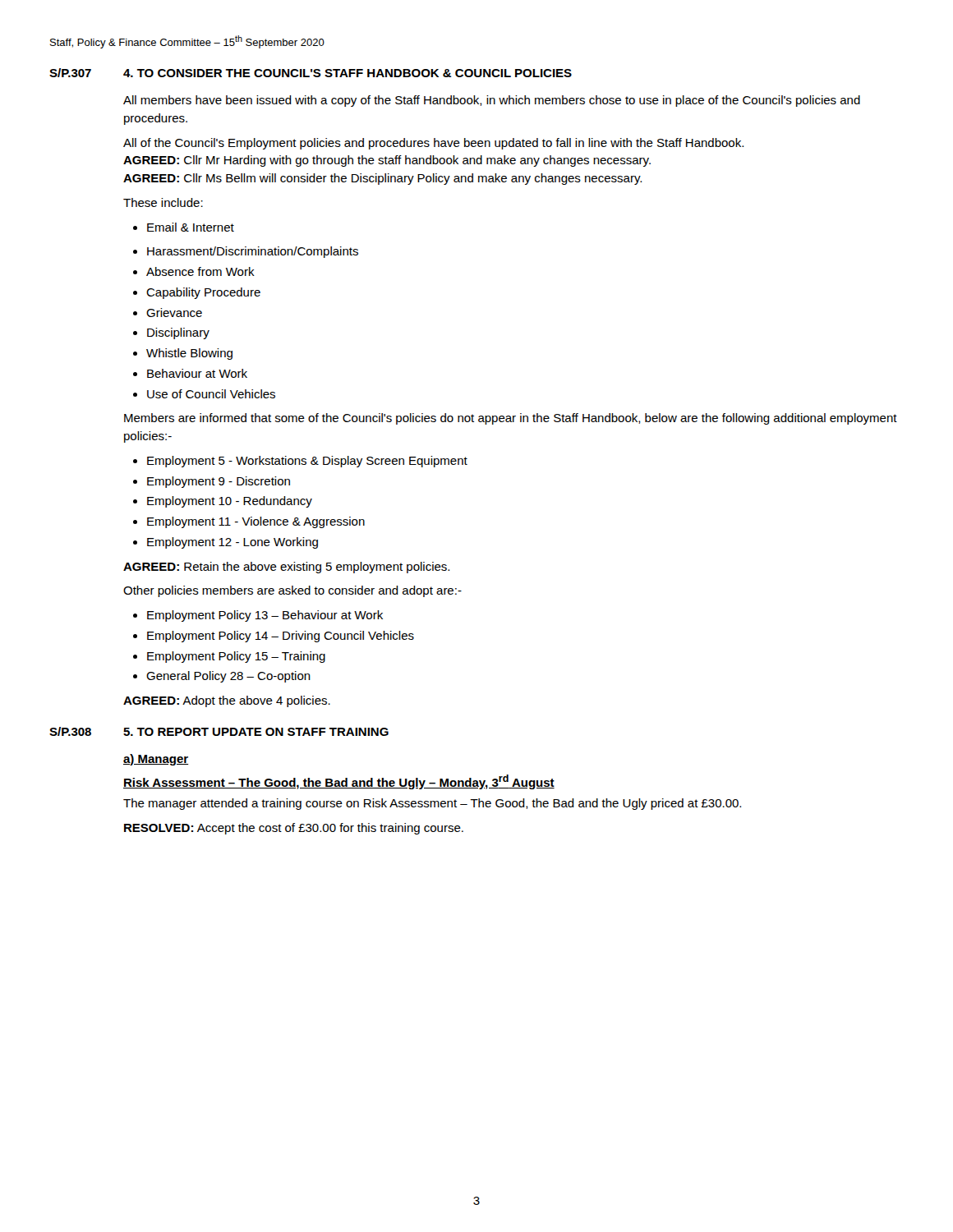Navigate to the text starting "Use of Council Vehicles"
Screen dimensions: 1232x953
coord(204,394)
